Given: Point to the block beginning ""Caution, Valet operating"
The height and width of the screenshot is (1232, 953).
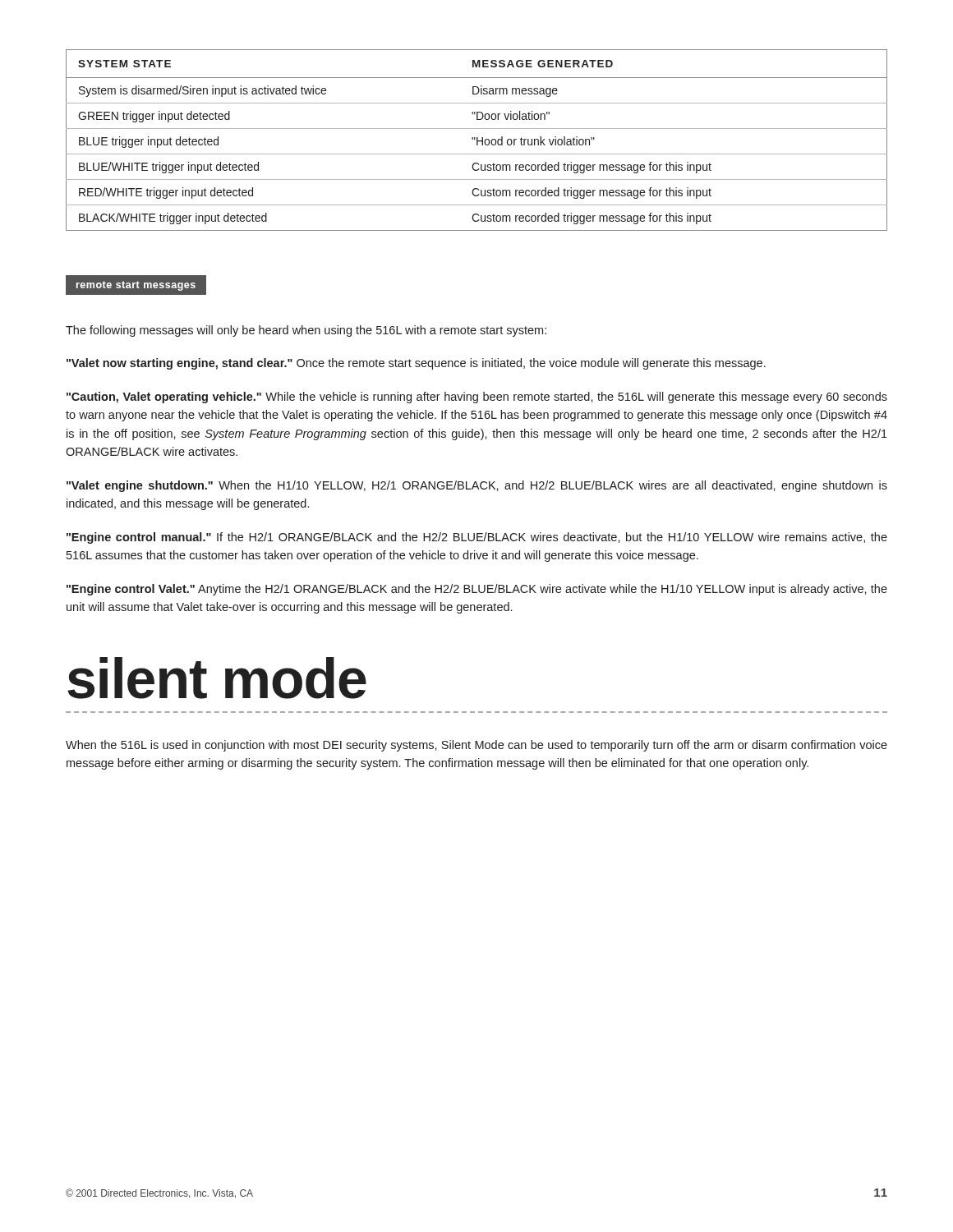Looking at the screenshot, I should 476,424.
